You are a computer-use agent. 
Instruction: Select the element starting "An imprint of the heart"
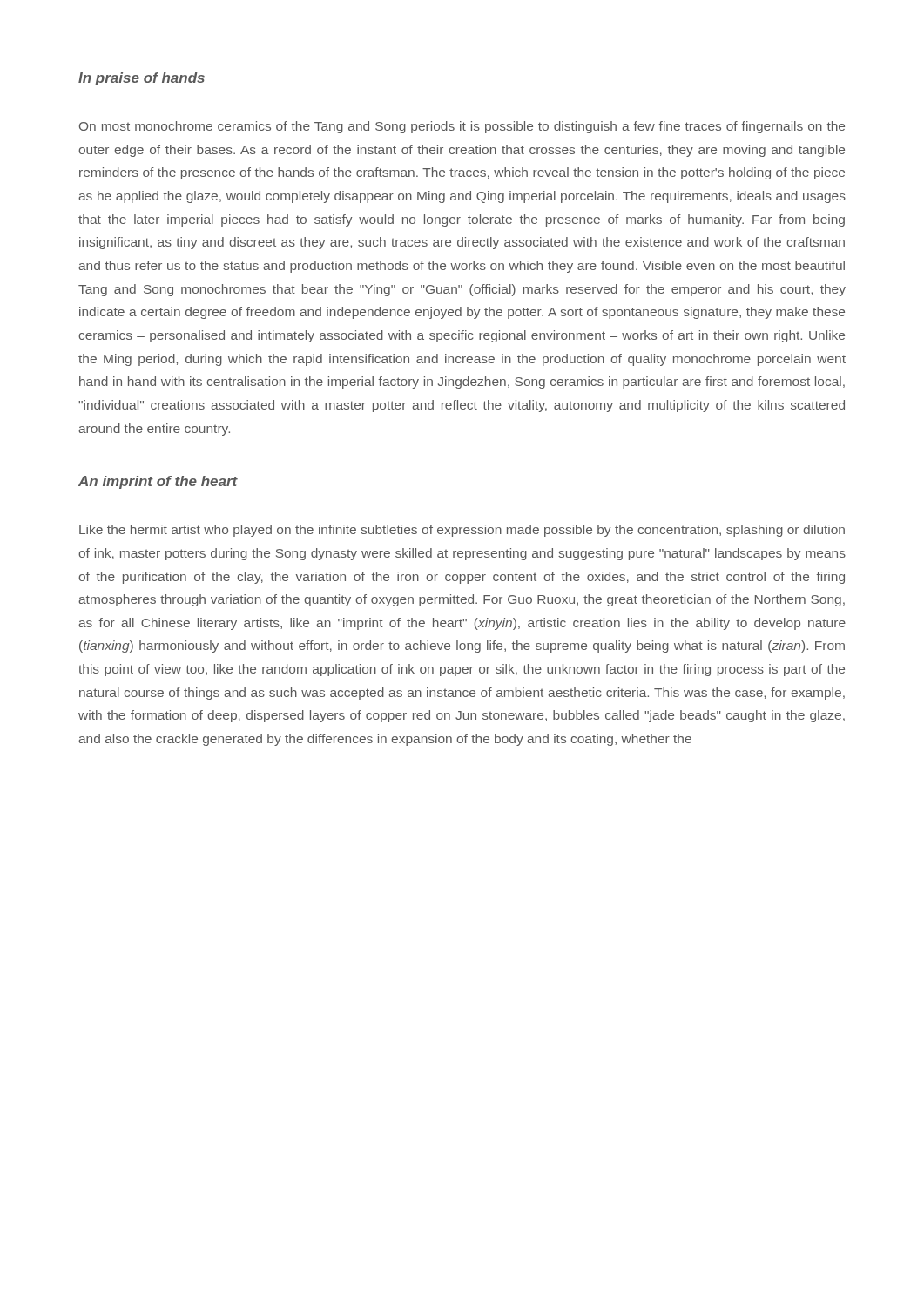(158, 482)
